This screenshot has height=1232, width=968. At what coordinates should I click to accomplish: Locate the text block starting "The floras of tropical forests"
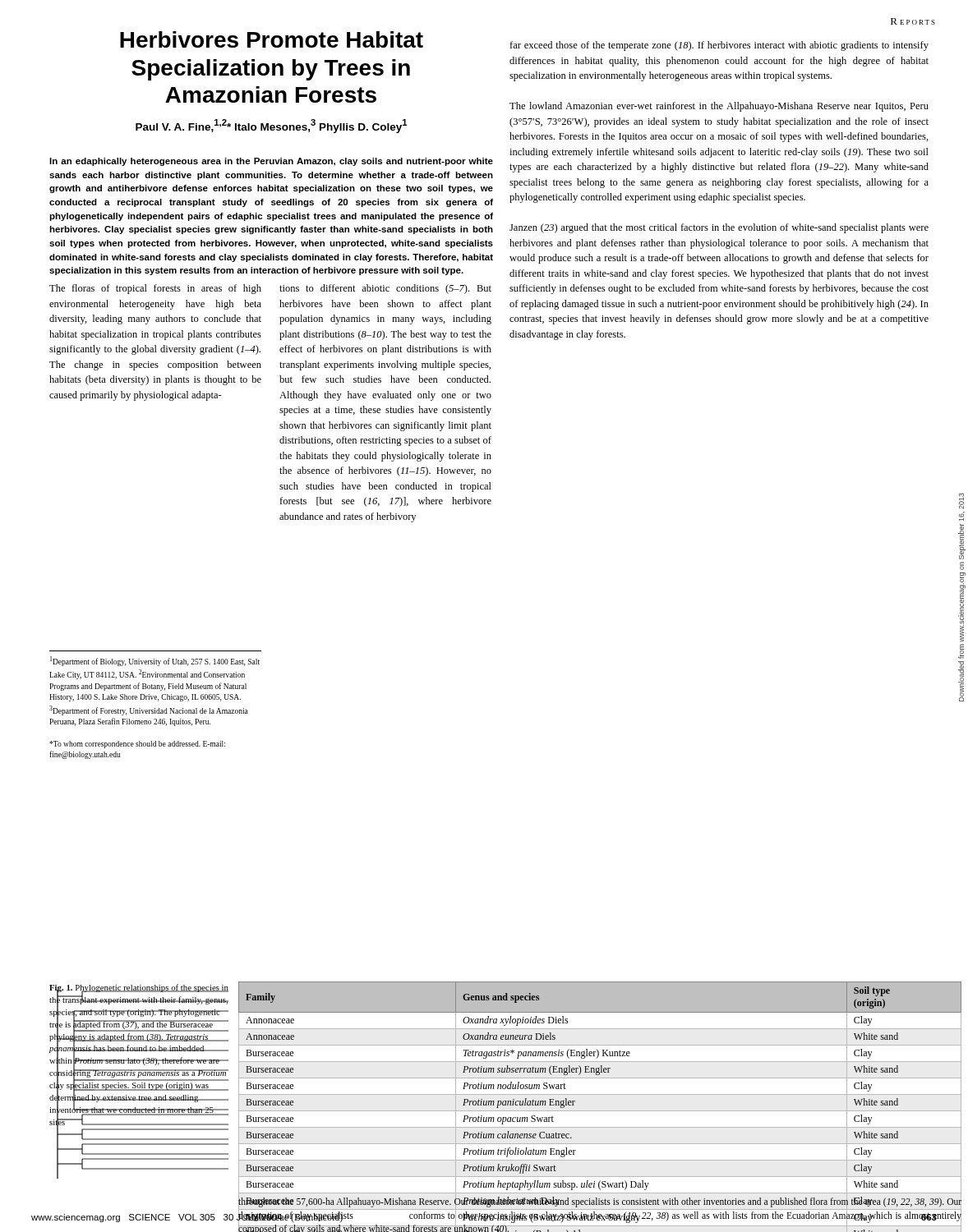(155, 341)
